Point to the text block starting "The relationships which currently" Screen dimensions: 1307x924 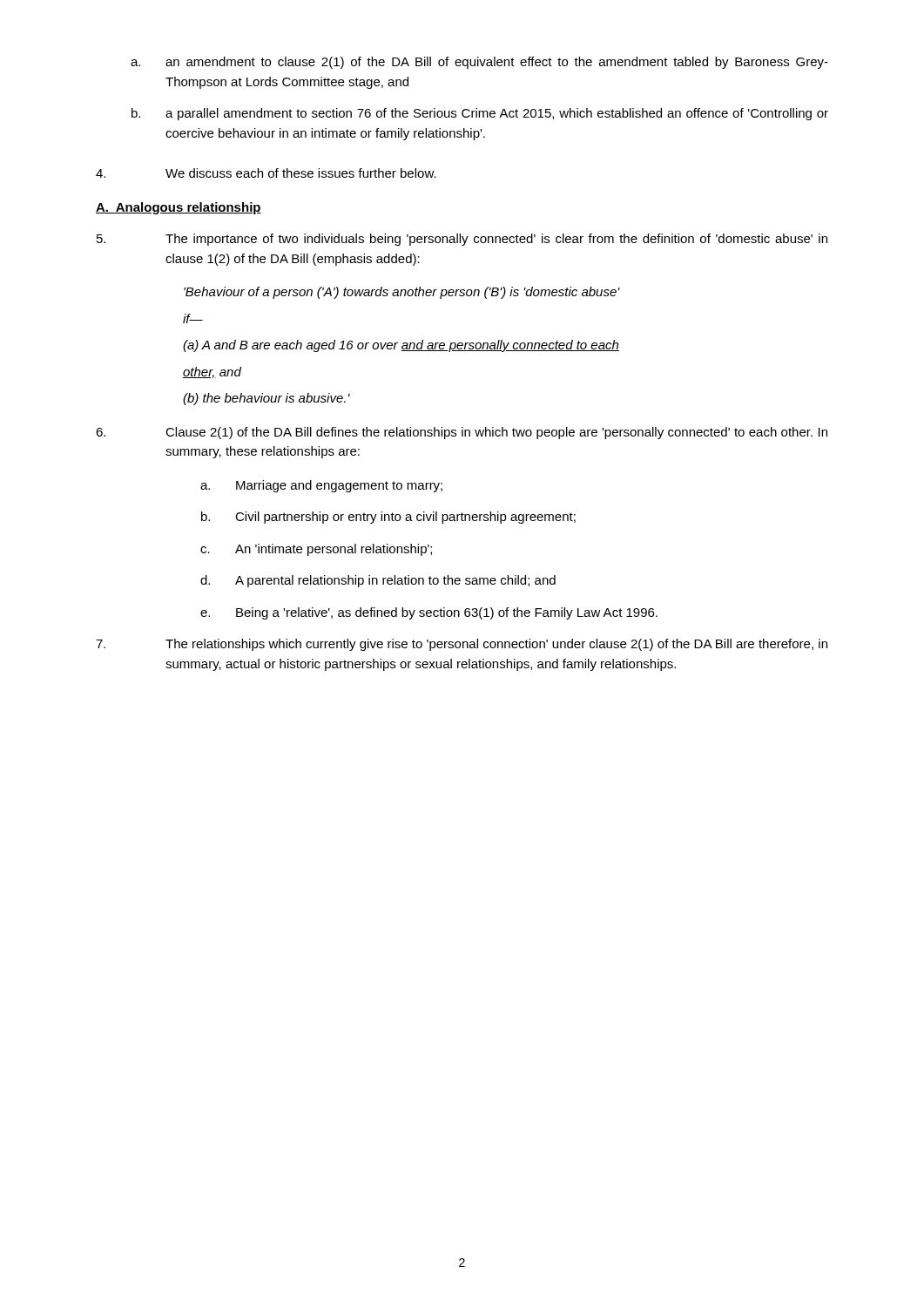[x=462, y=654]
